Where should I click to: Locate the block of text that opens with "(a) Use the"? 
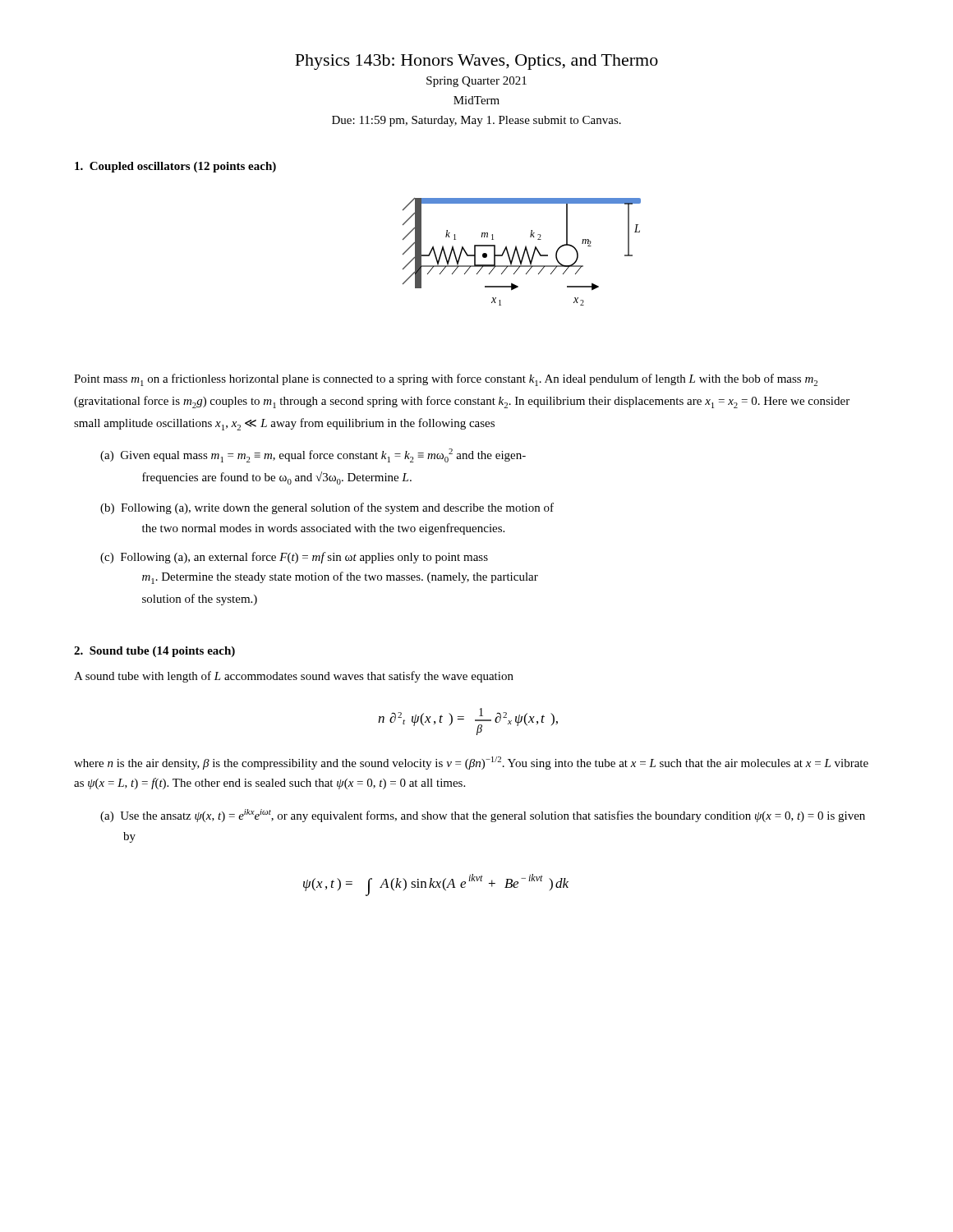point(483,825)
